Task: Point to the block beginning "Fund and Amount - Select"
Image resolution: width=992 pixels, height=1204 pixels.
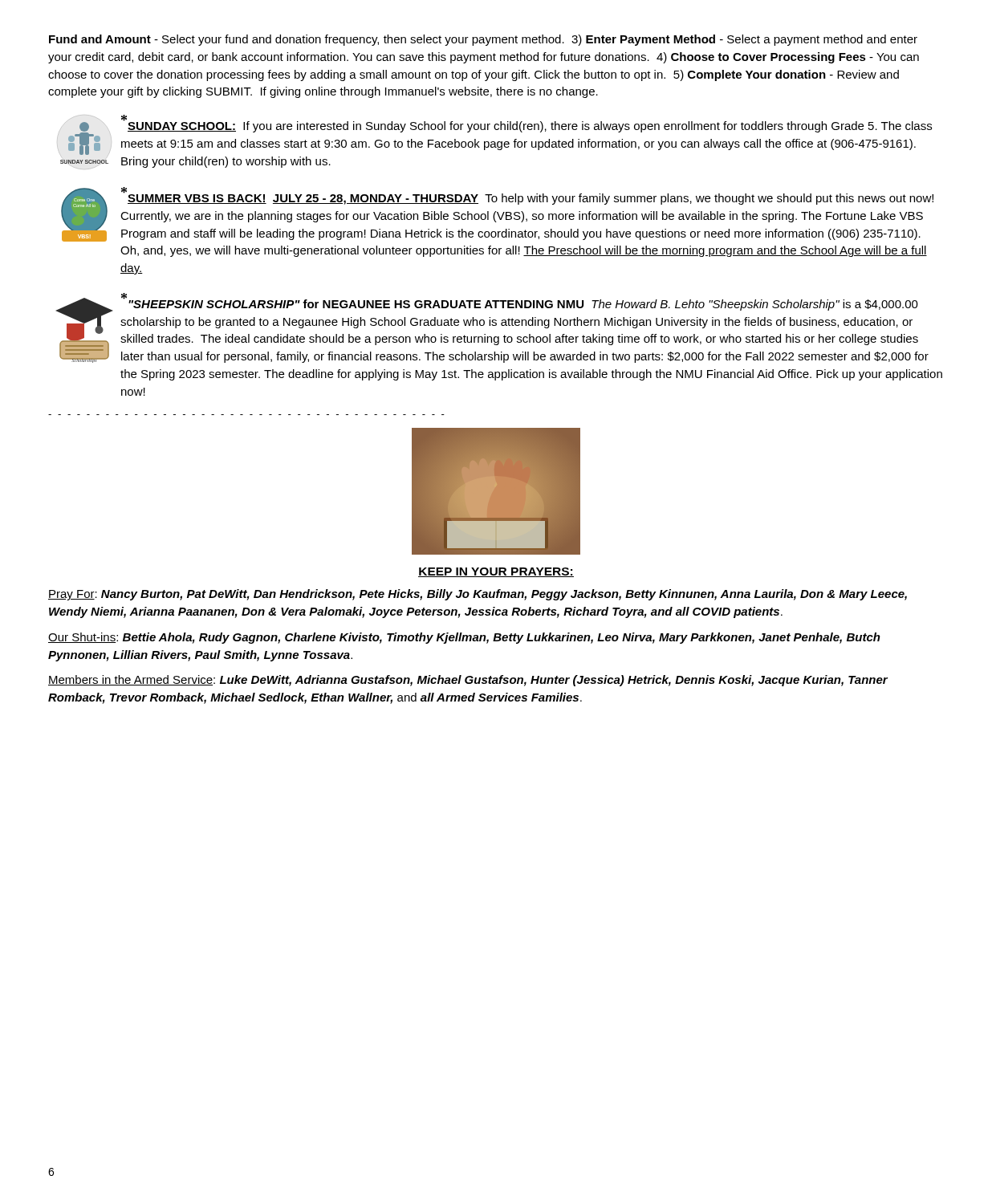Action: click(484, 65)
